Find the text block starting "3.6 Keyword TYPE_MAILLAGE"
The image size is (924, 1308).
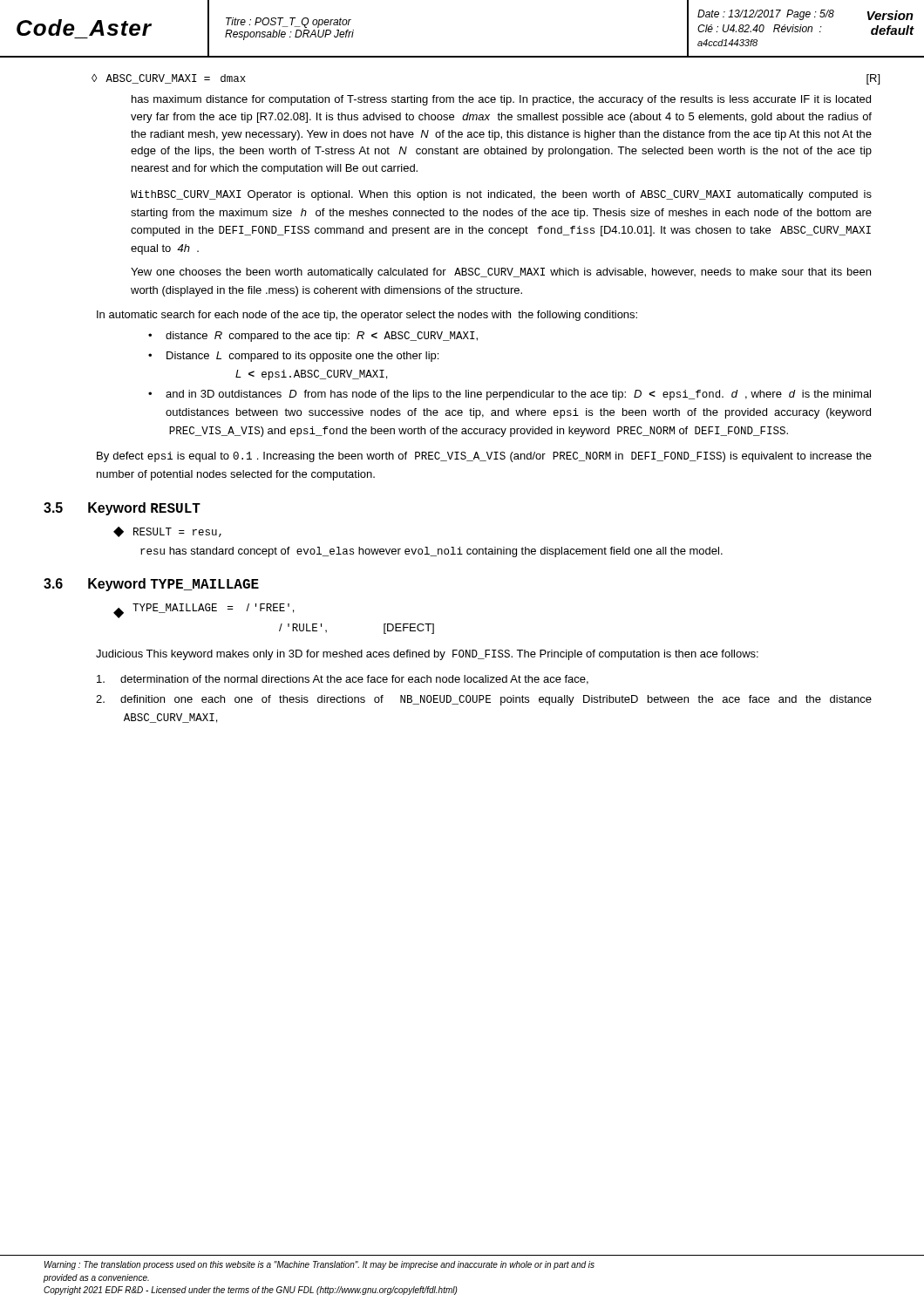coord(151,584)
